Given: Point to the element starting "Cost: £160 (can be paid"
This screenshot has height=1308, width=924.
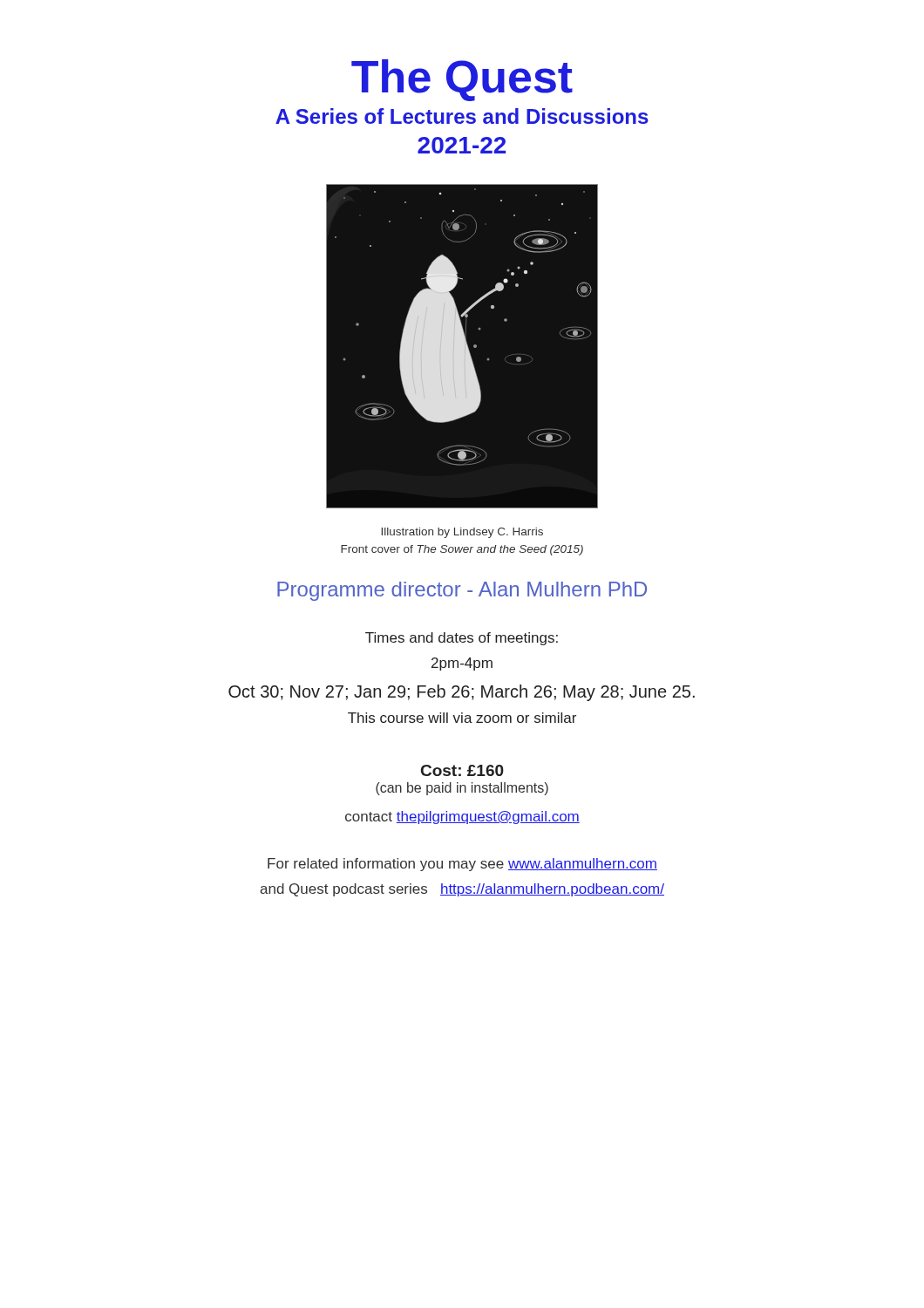Looking at the screenshot, I should tap(462, 778).
